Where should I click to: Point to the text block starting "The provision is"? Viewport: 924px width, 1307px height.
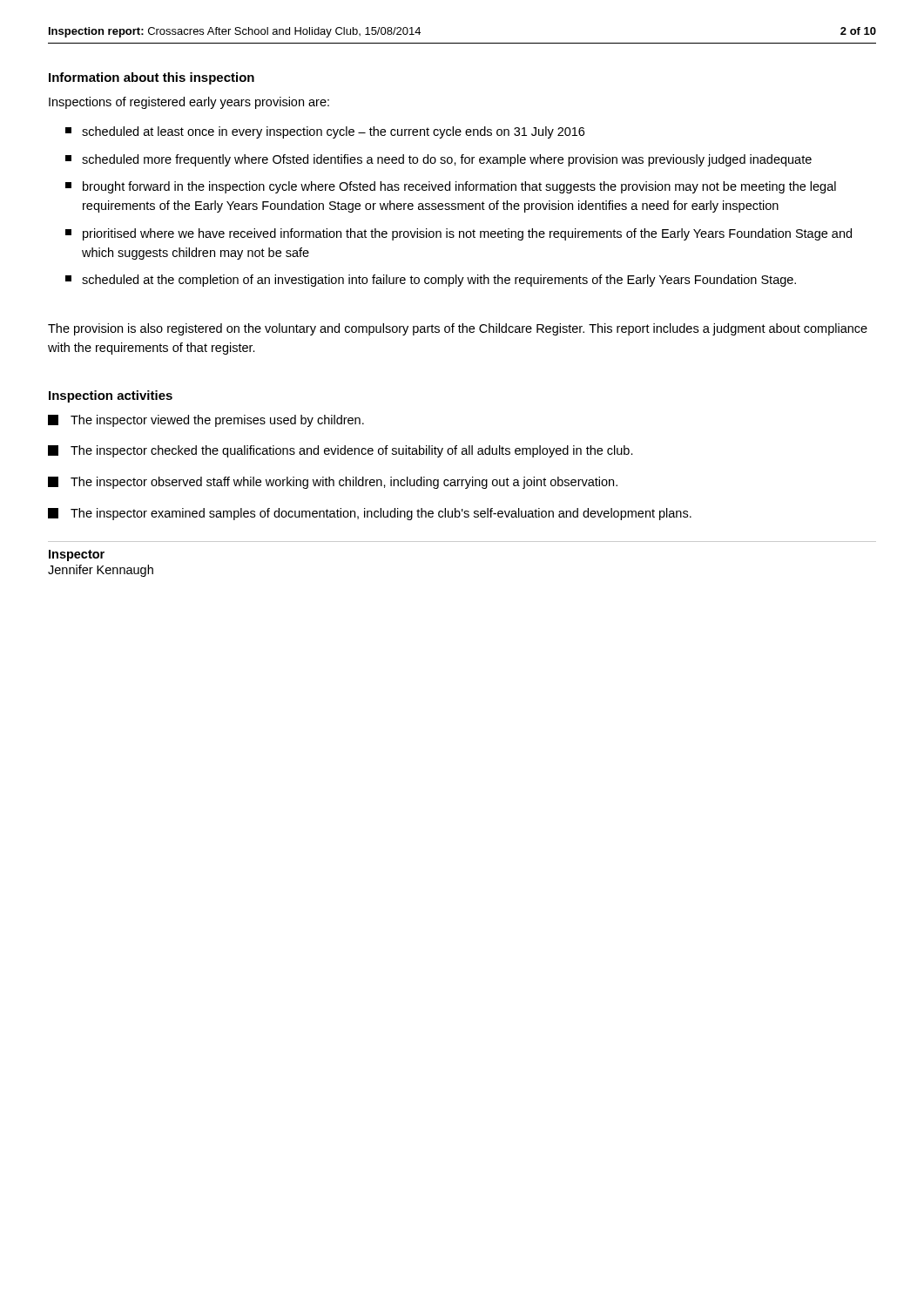click(x=458, y=338)
